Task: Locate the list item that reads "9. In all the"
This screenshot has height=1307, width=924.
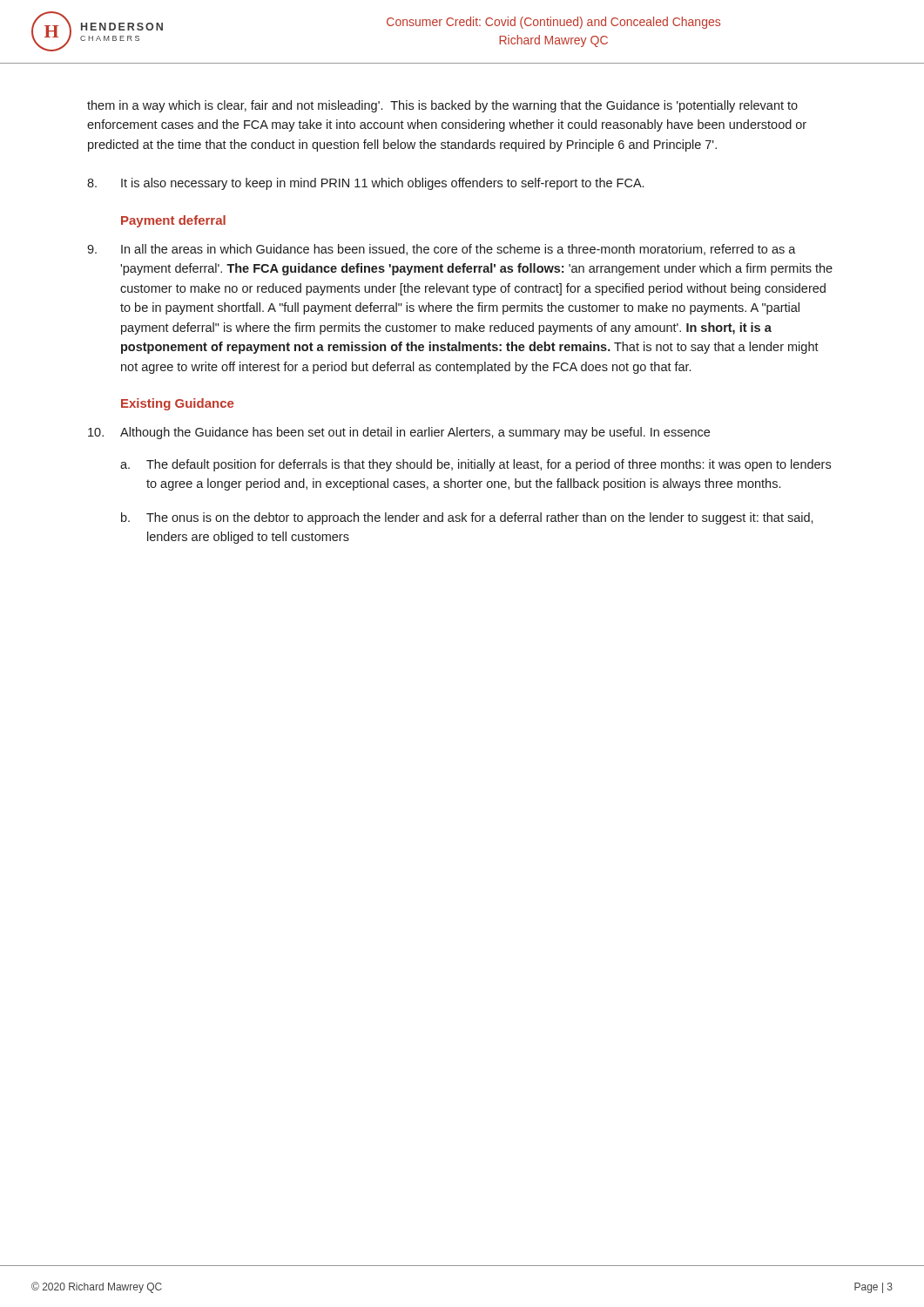Action: pyautogui.click(x=462, y=308)
